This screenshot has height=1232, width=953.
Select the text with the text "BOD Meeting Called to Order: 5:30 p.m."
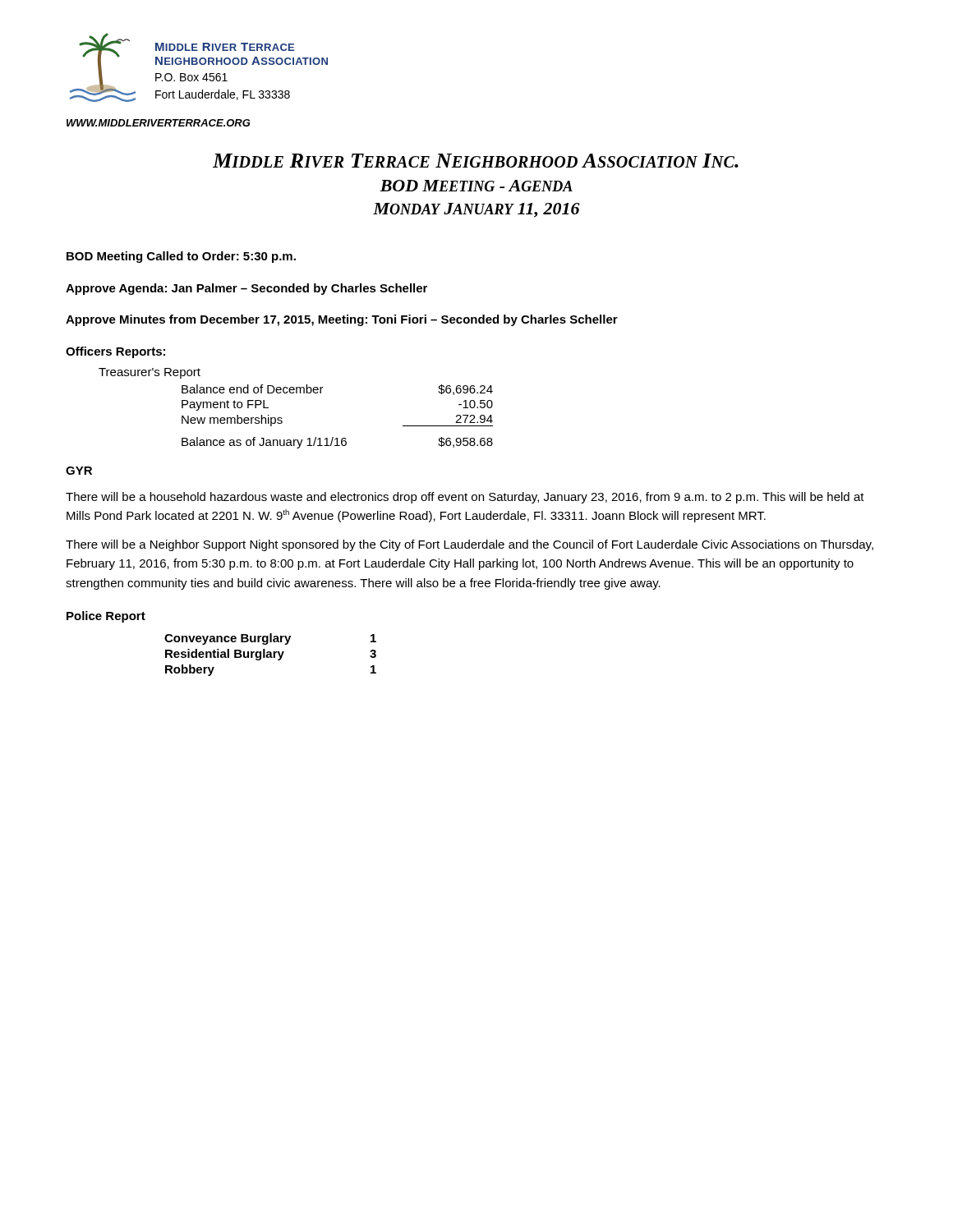[x=181, y=256]
